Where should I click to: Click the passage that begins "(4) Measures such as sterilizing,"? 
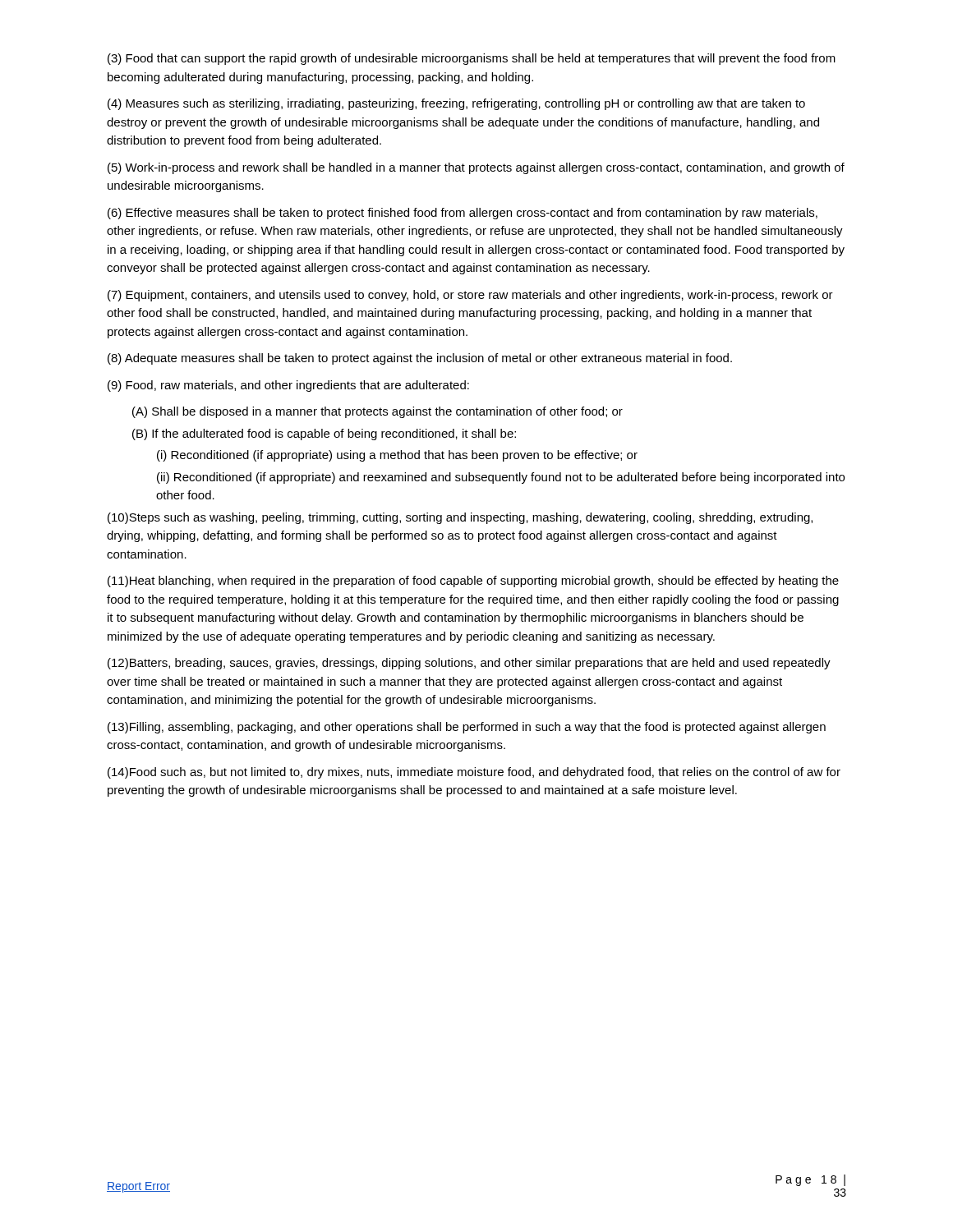[x=463, y=122]
